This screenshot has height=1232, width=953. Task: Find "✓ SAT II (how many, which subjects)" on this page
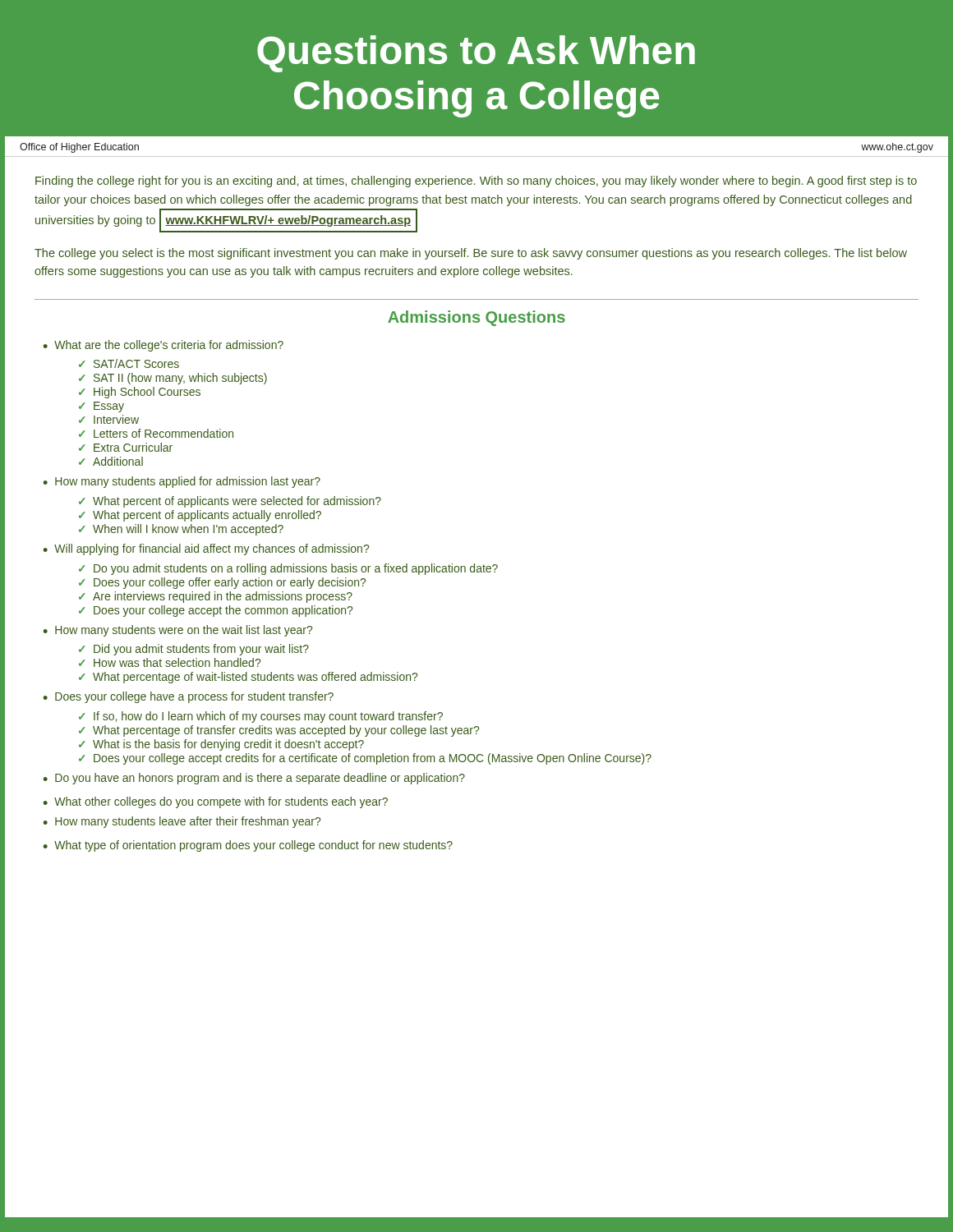tap(172, 378)
